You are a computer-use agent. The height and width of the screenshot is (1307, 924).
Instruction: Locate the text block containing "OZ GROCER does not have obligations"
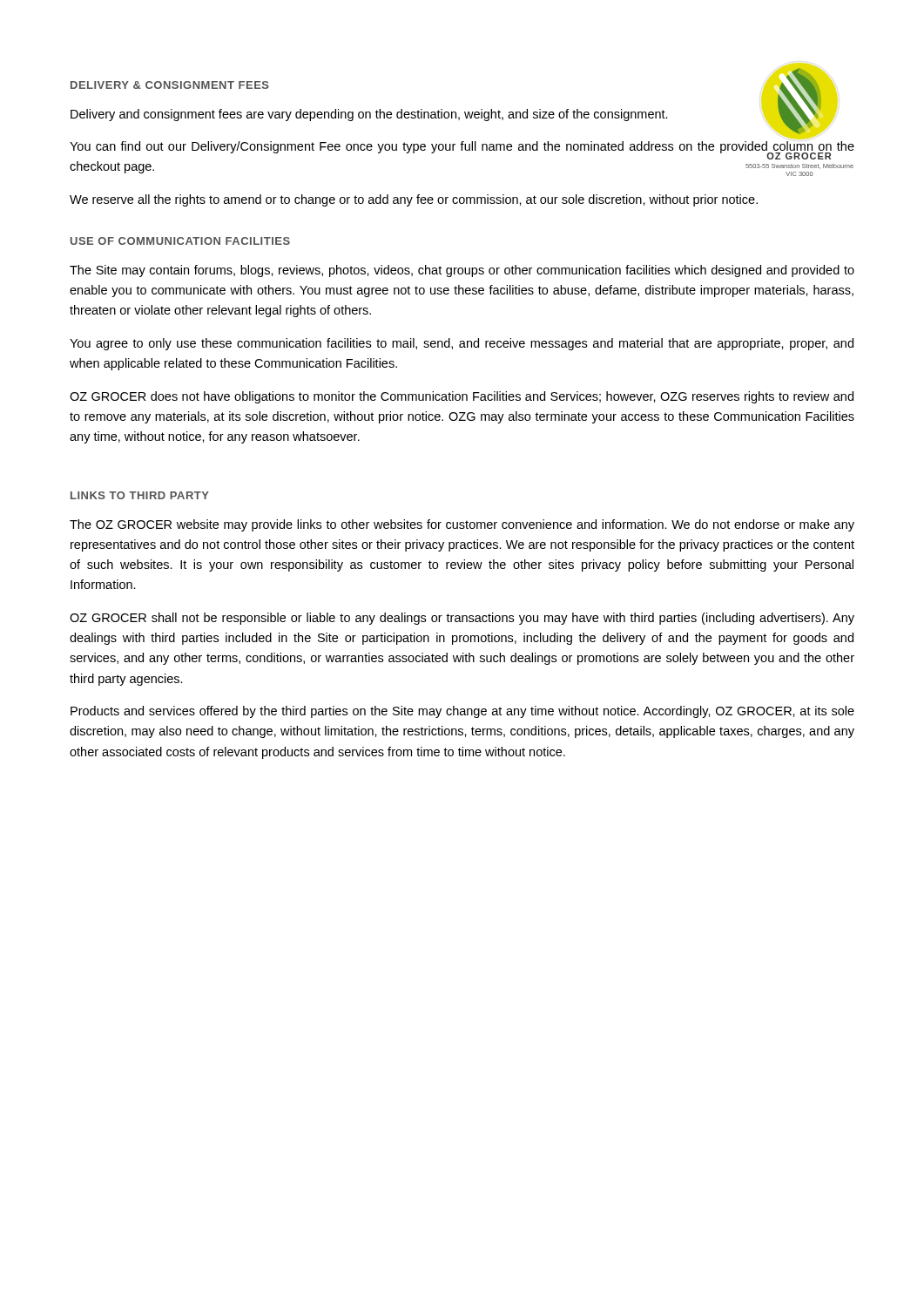tap(462, 417)
